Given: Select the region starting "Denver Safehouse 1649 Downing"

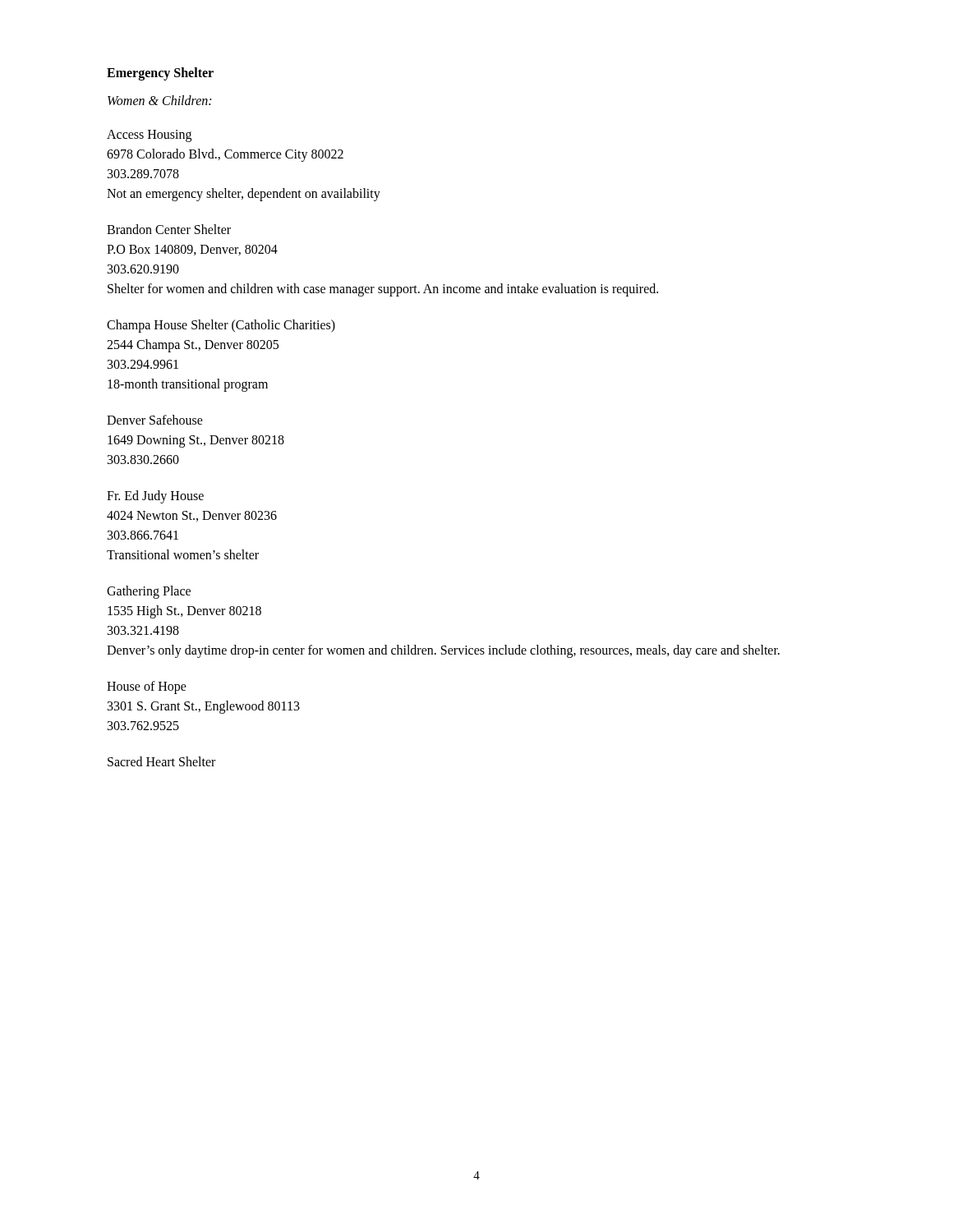Looking at the screenshot, I should [x=155, y=420].
